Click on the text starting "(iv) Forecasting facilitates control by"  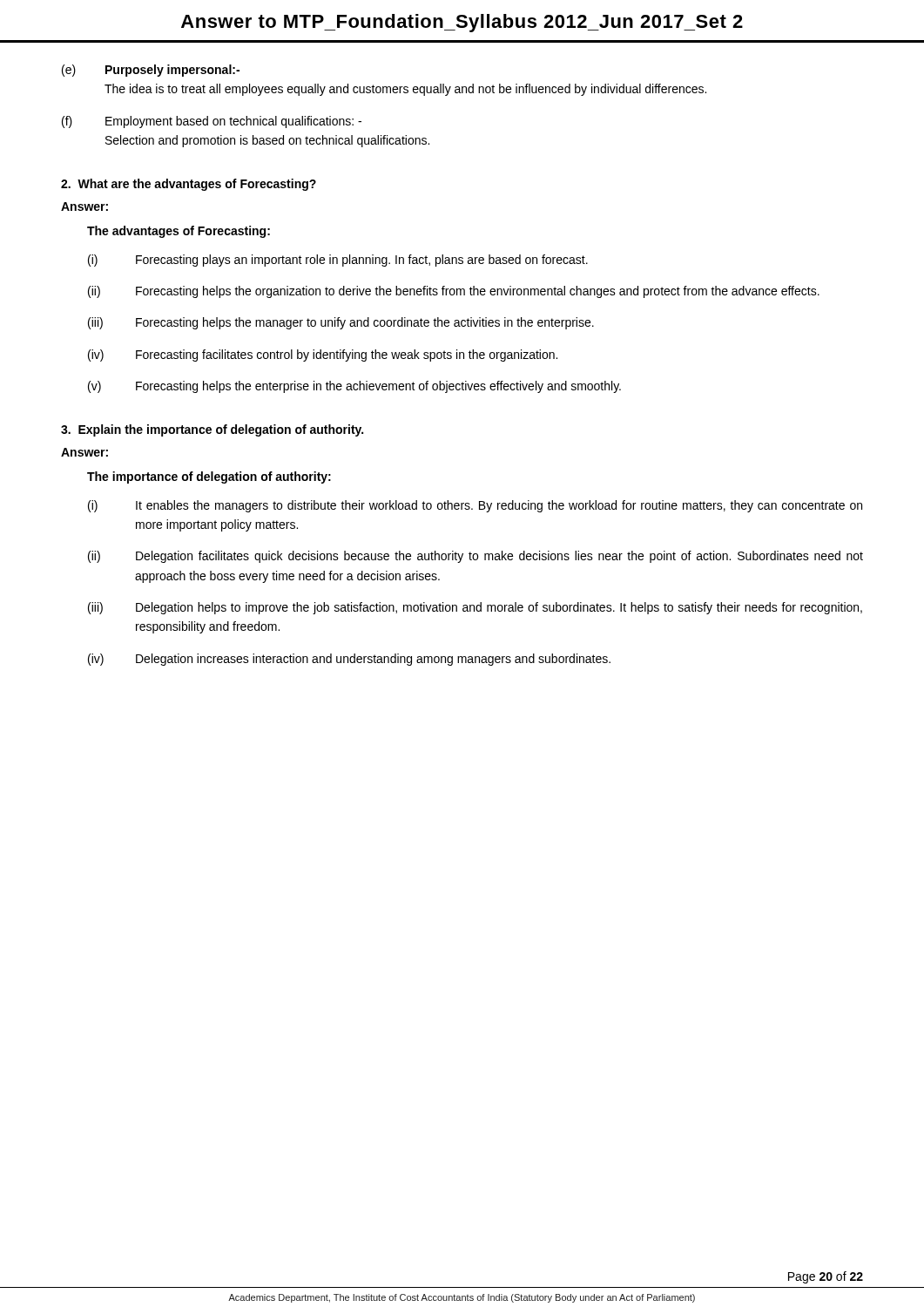tap(475, 355)
